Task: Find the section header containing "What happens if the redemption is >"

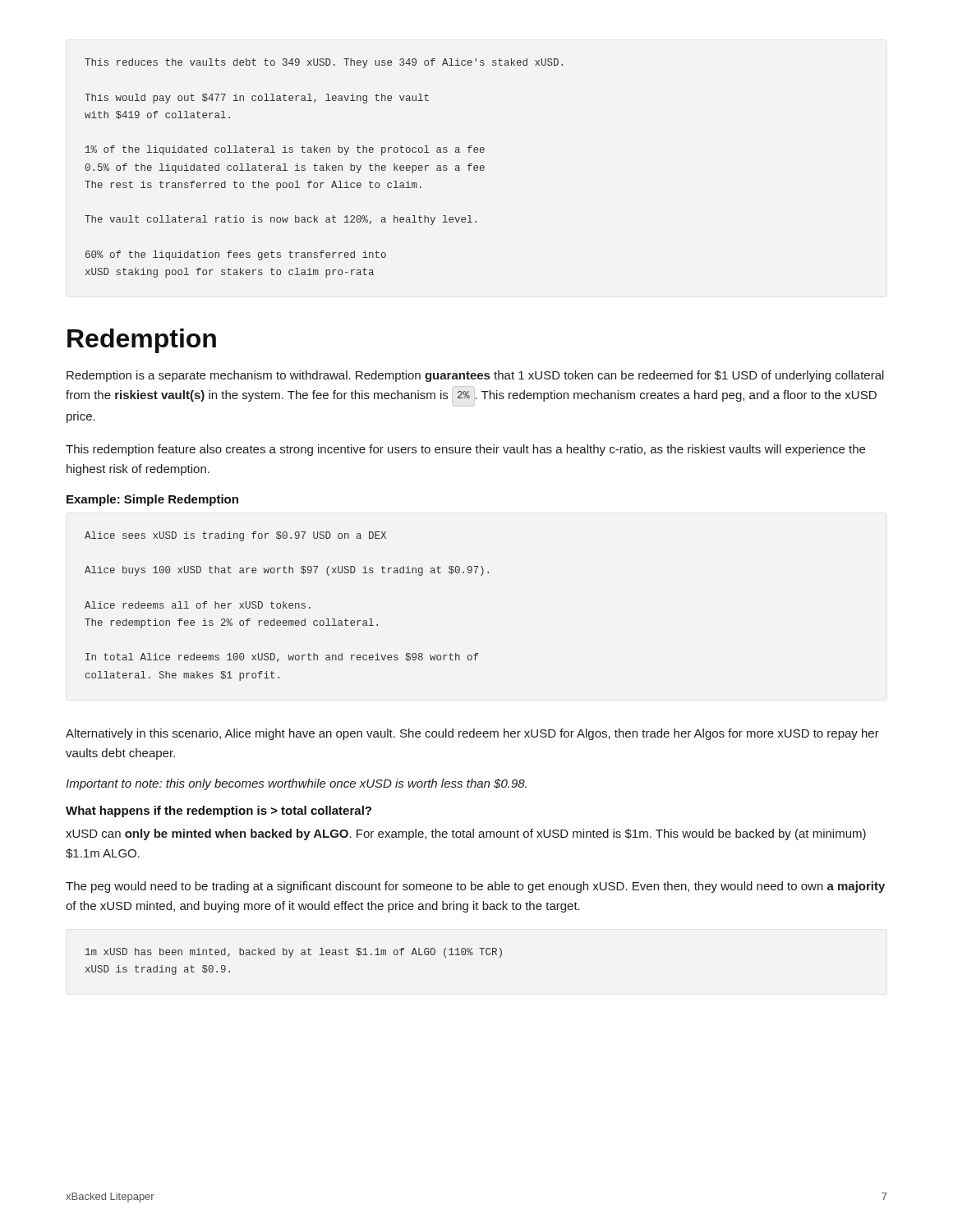Action: (x=219, y=810)
